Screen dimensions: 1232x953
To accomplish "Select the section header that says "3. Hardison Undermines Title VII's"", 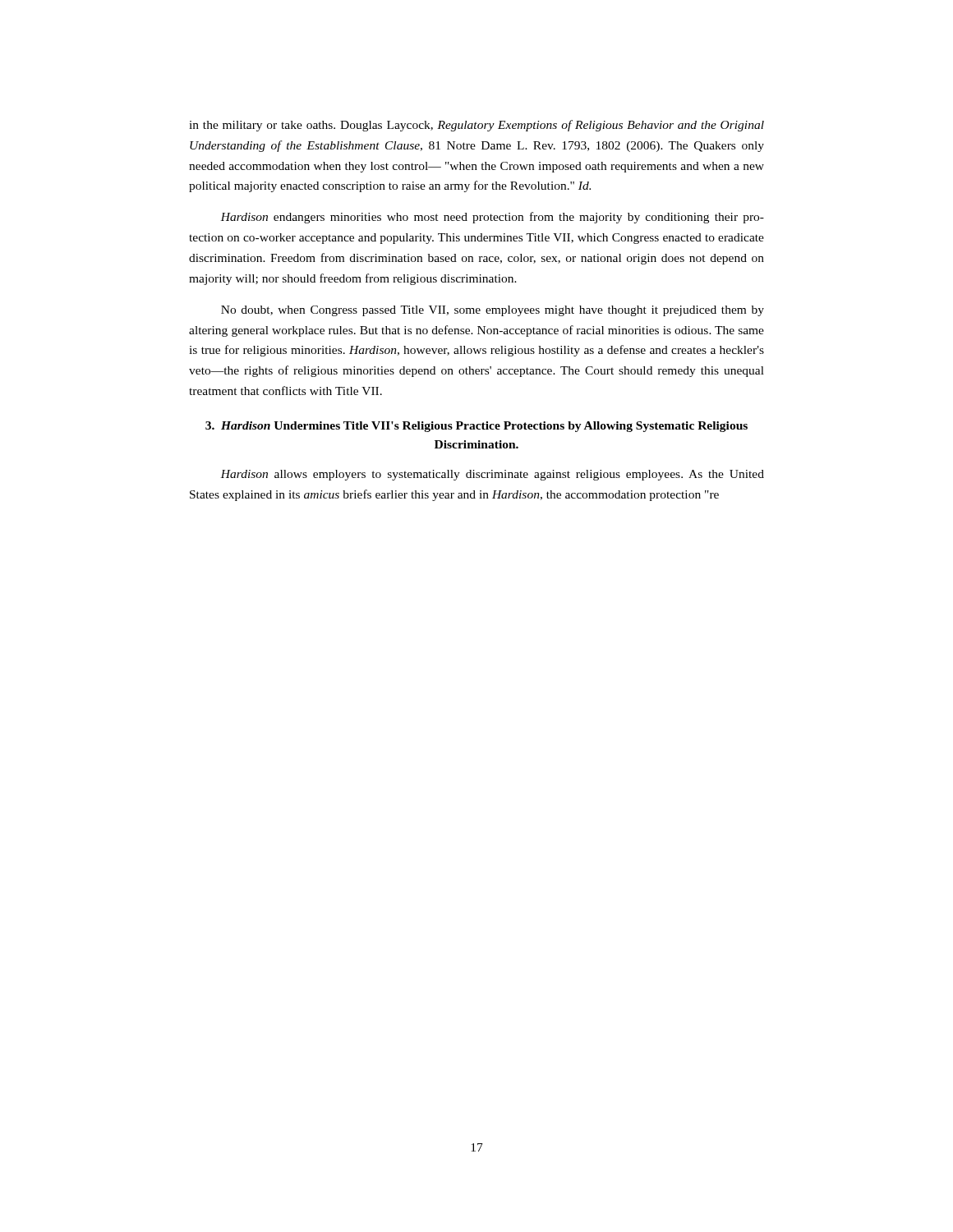I will (476, 434).
